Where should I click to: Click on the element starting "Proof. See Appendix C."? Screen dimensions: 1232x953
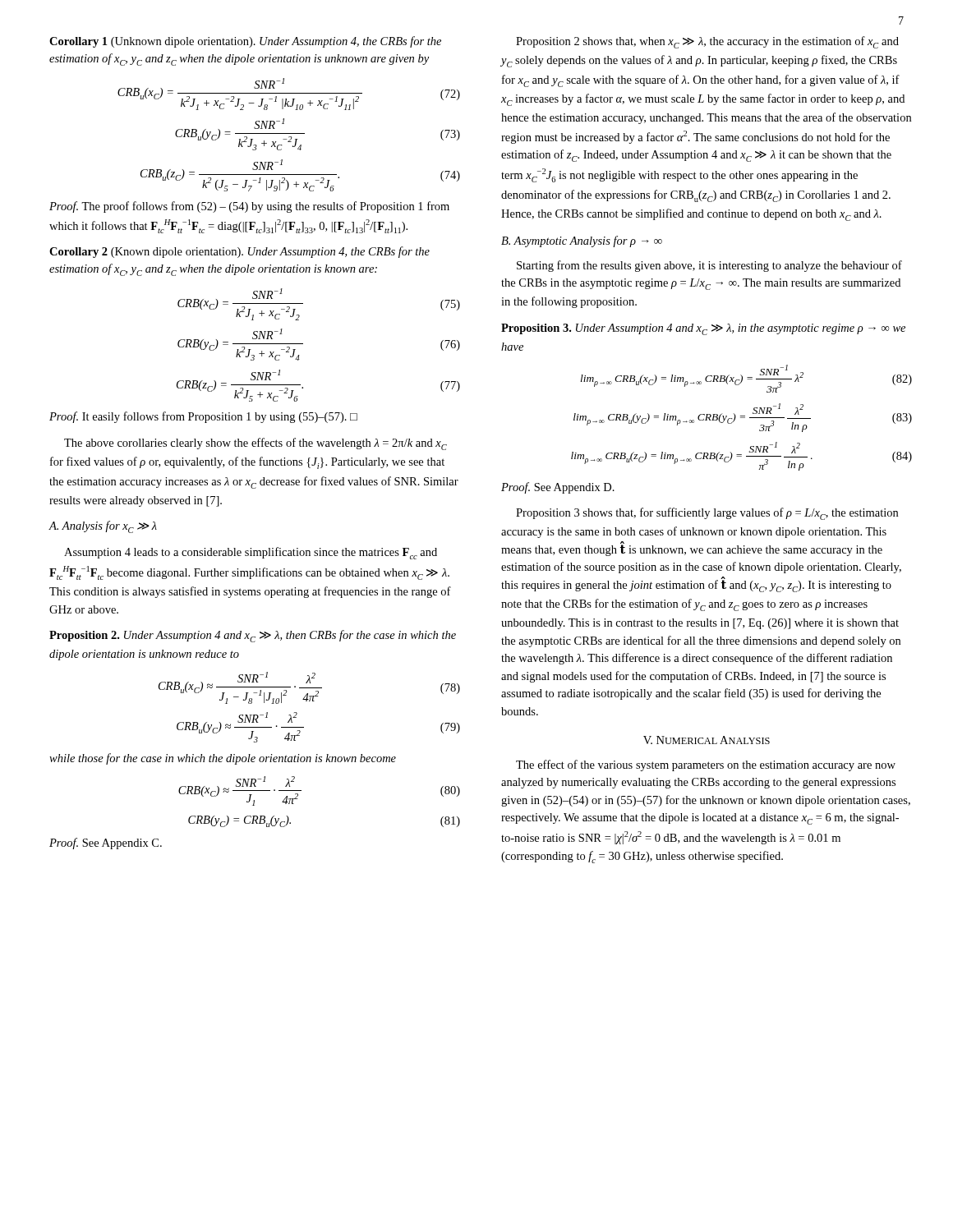point(106,844)
